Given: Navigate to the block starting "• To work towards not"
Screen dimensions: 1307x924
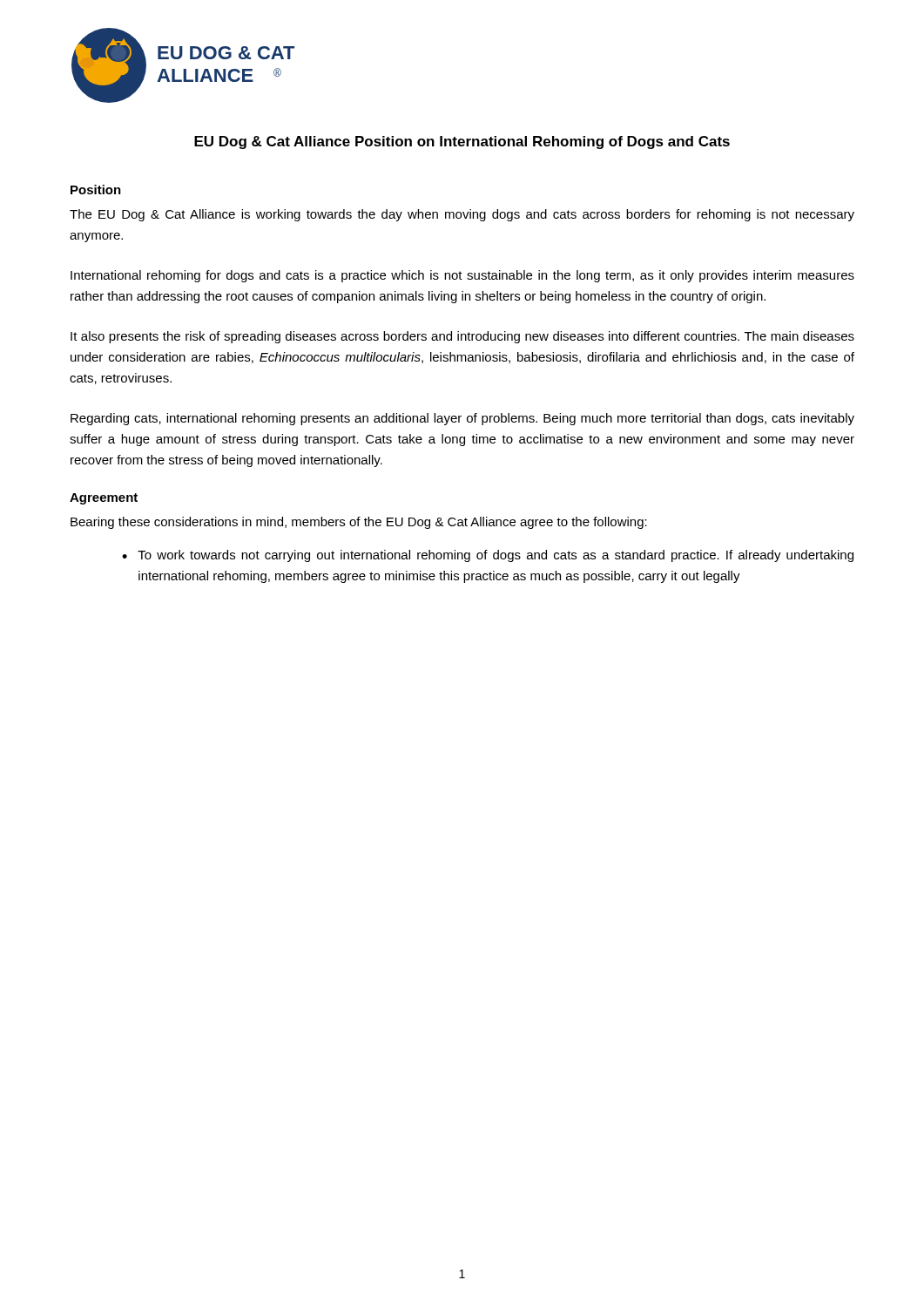Looking at the screenshot, I should click(488, 566).
